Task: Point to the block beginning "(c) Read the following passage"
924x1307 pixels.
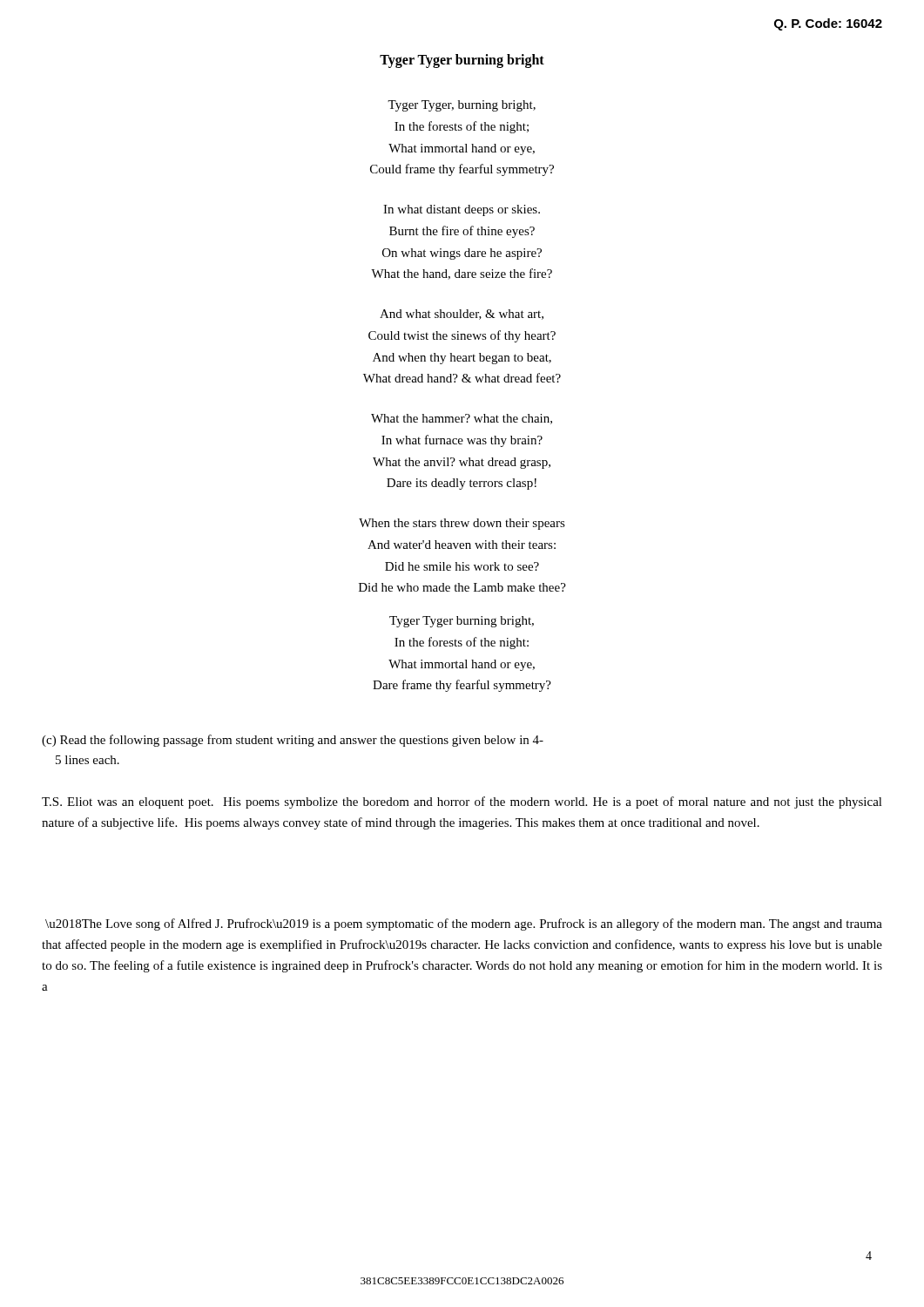Action: 293,750
